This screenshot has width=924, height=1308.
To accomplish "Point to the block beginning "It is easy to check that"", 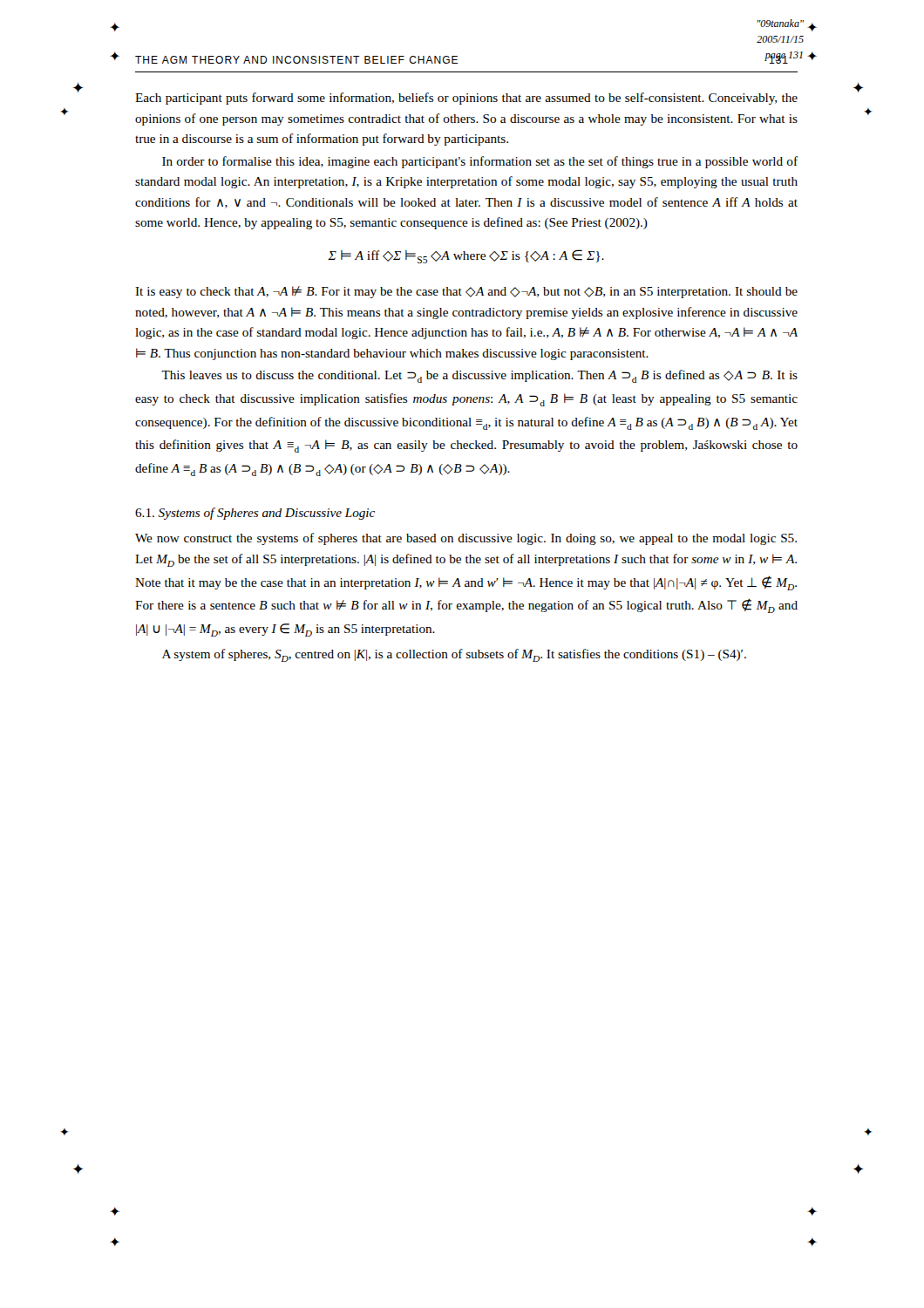I will click(x=466, y=322).
